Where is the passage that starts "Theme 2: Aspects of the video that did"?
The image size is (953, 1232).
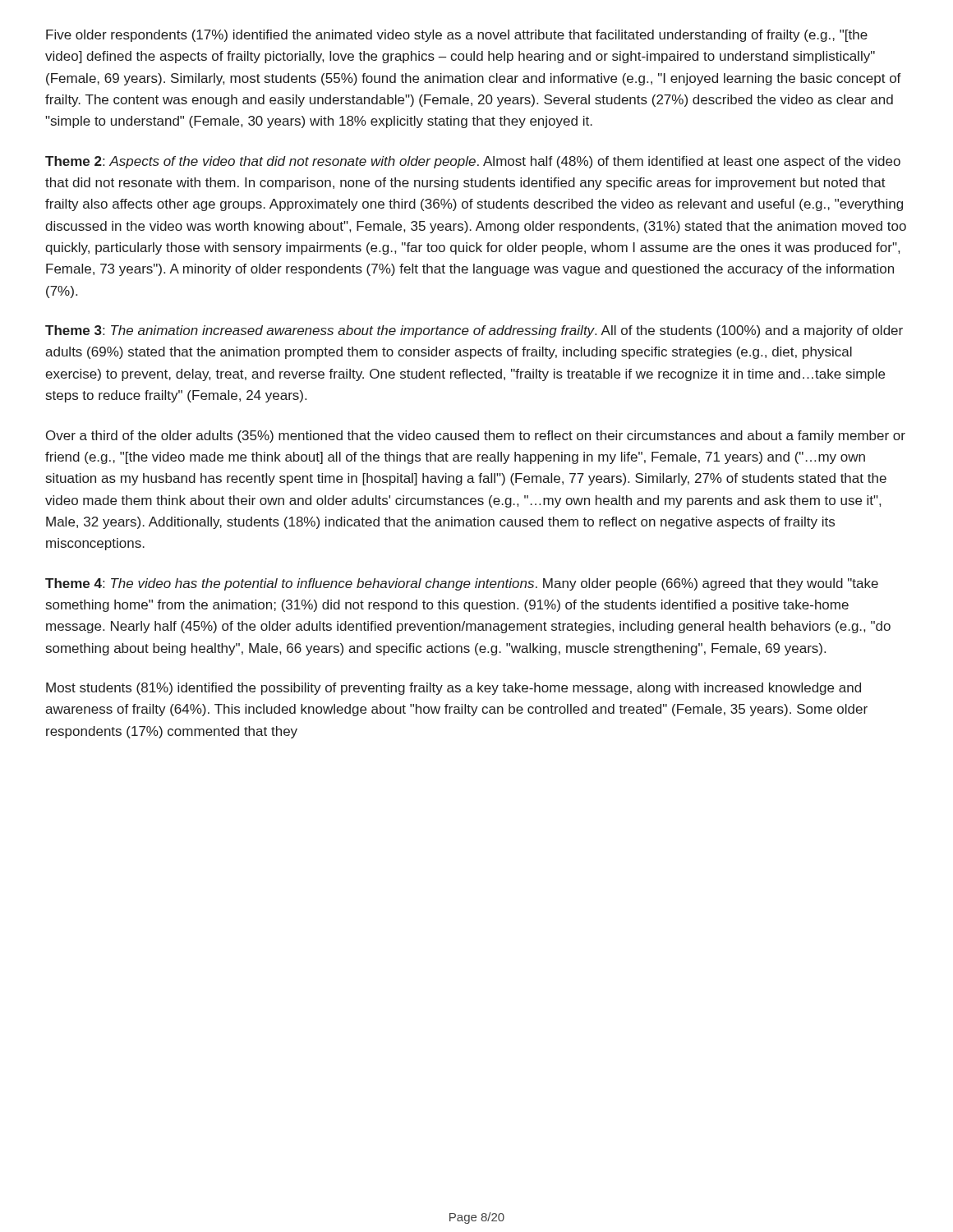click(x=476, y=226)
